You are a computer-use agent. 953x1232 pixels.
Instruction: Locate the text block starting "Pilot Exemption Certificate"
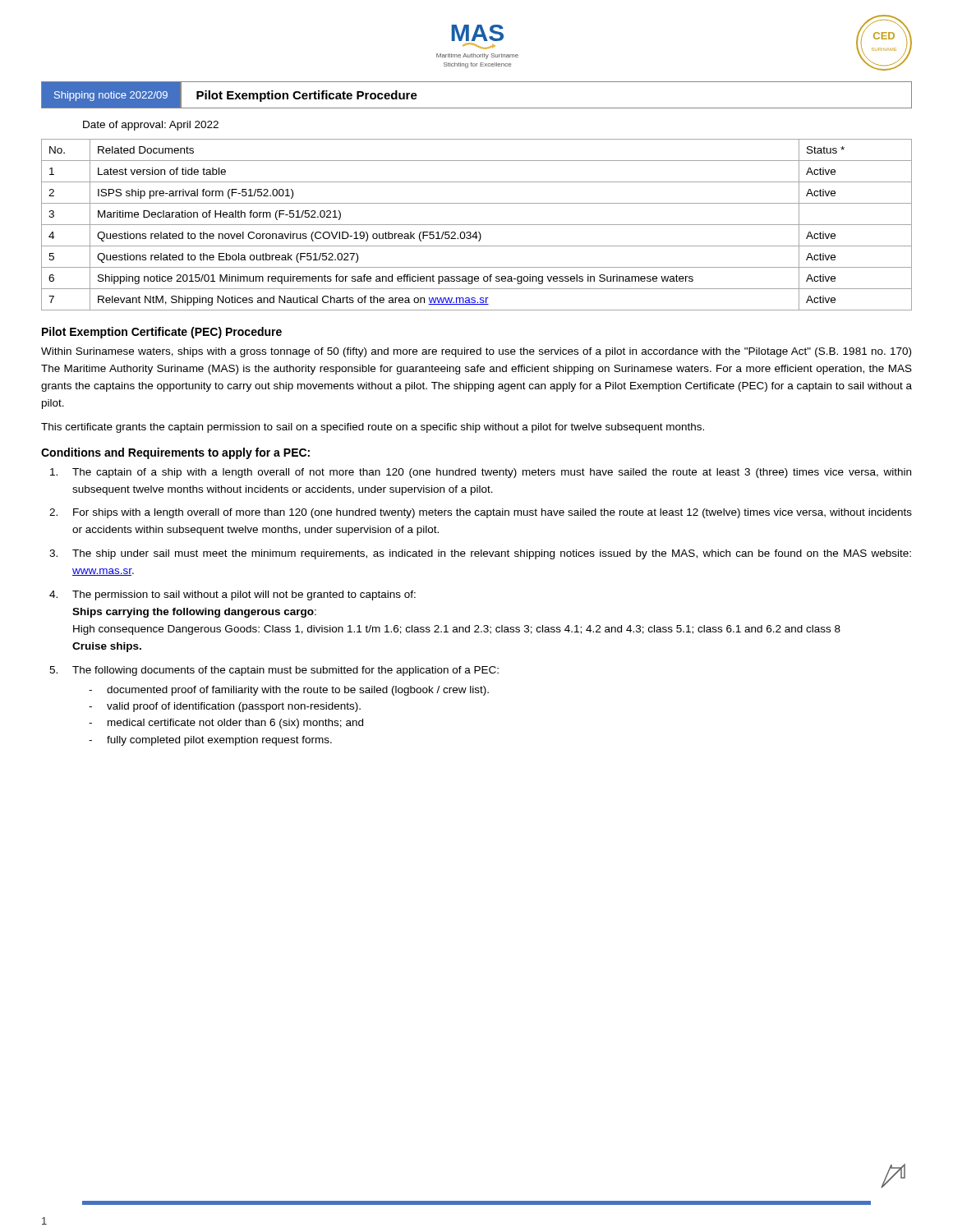(162, 332)
